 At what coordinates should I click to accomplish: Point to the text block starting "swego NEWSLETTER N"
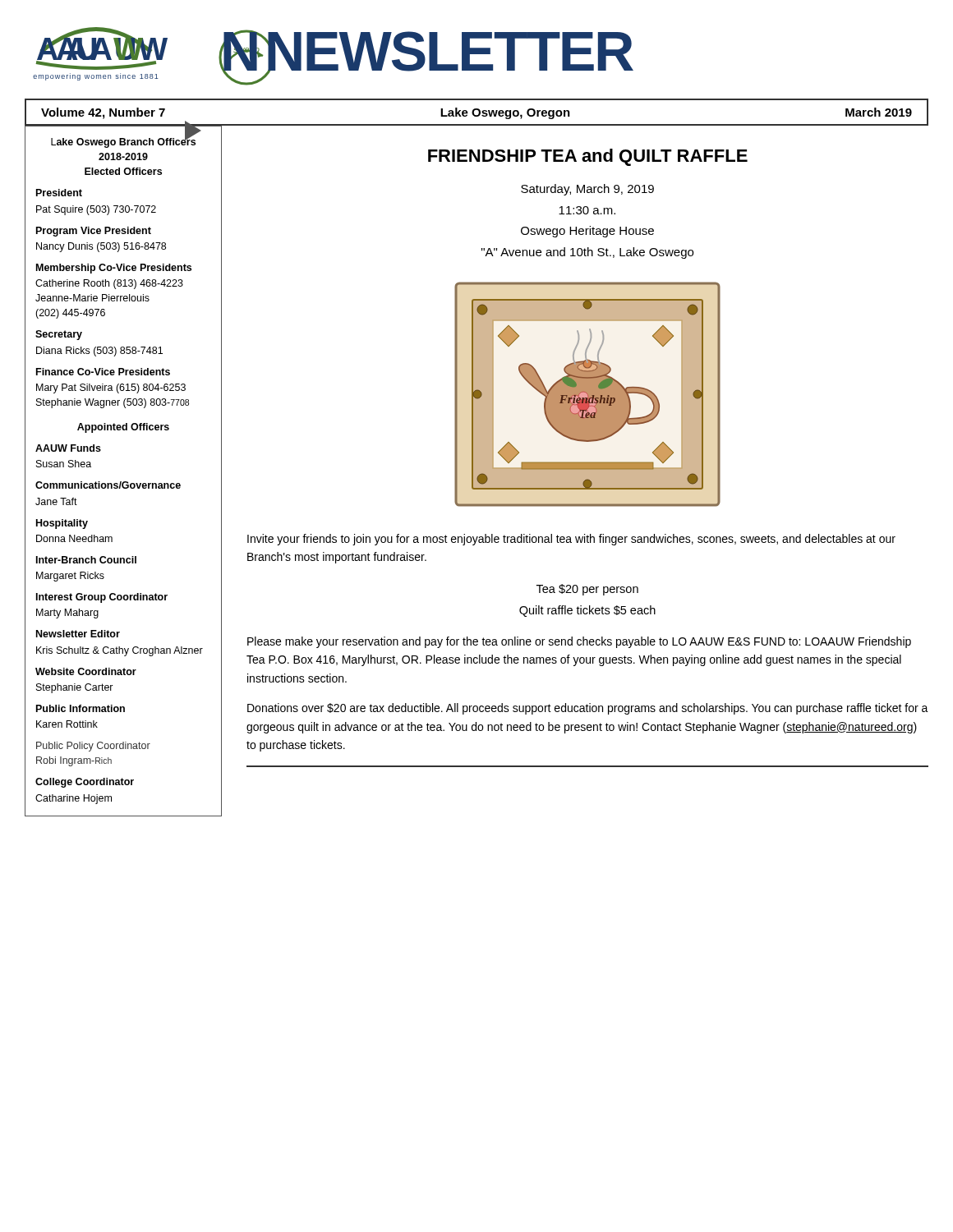[419, 52]
